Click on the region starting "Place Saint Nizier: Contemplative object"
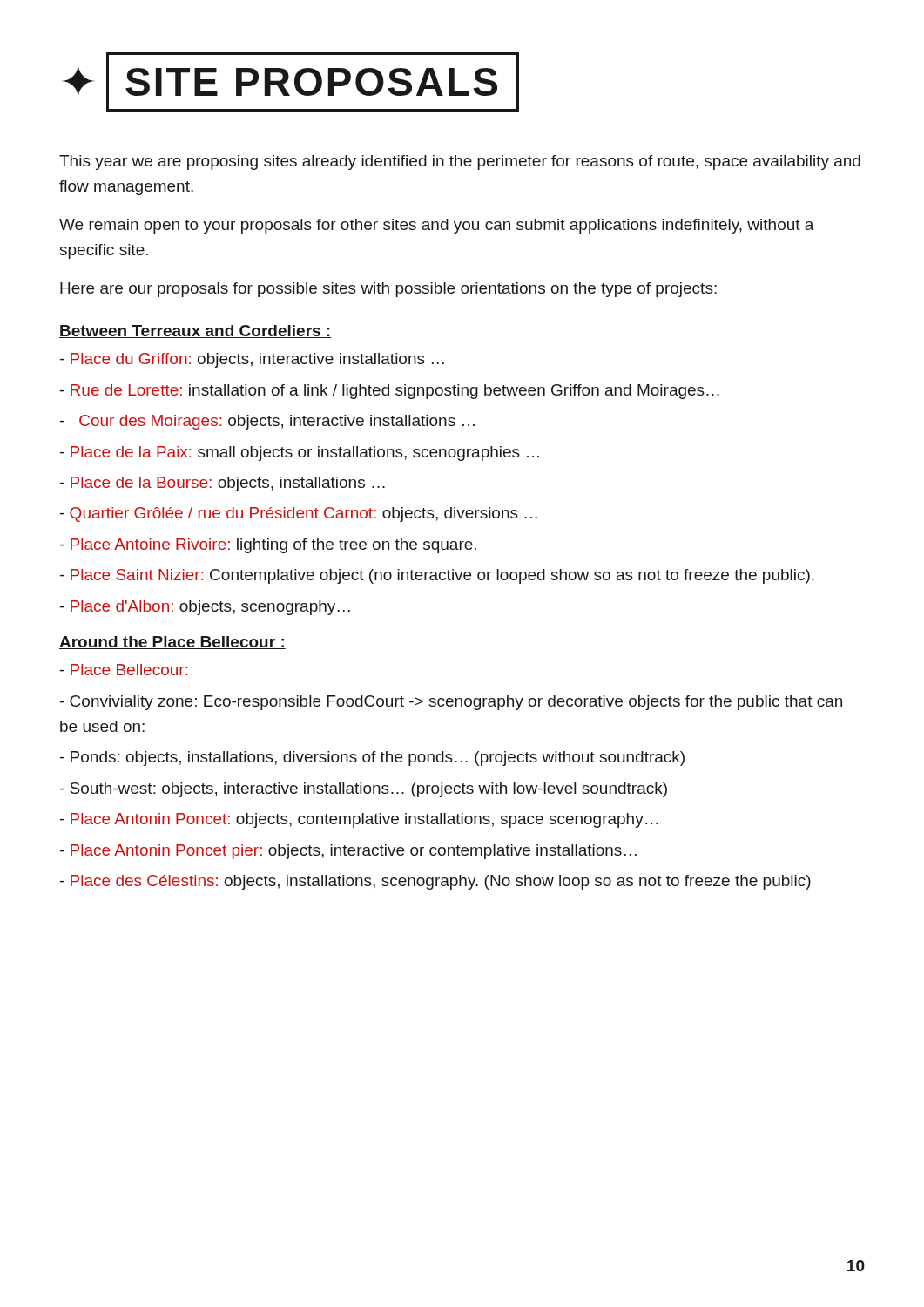This screenshot has width=924, height=1307. point(437,575)
